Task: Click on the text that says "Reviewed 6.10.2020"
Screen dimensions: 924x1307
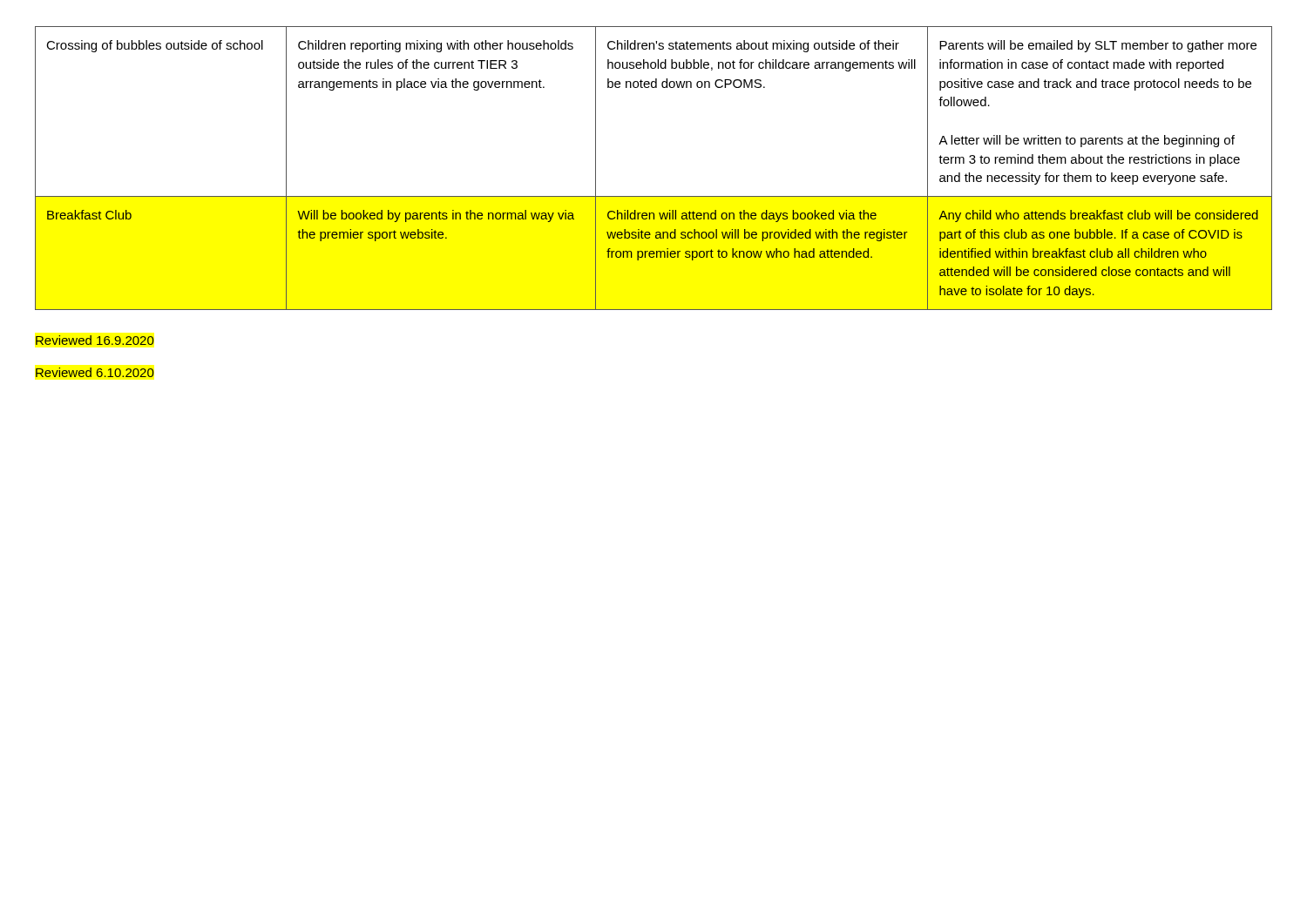Action: tap(94, 372)
